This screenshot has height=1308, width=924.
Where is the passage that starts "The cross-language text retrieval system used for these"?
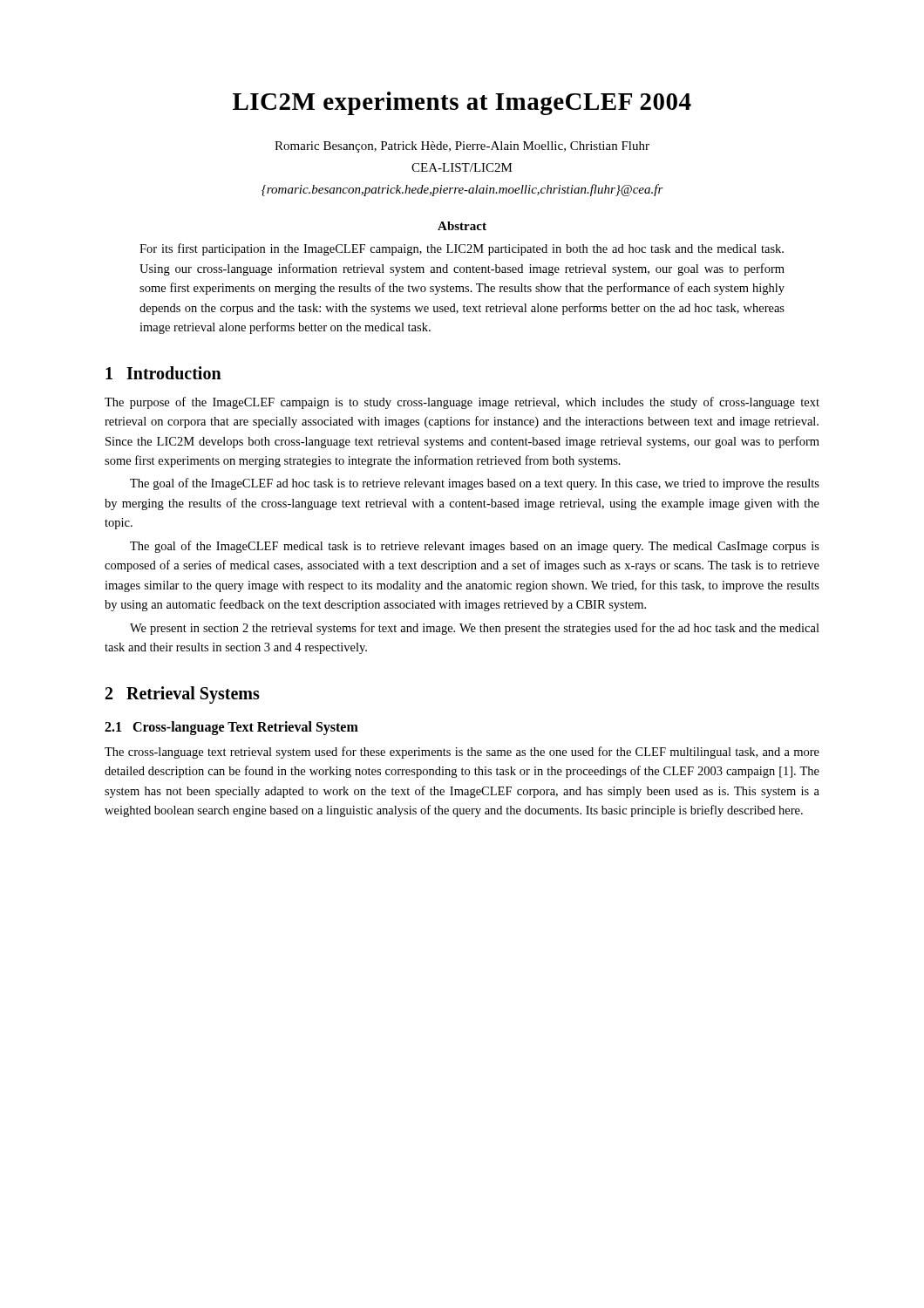462,781
